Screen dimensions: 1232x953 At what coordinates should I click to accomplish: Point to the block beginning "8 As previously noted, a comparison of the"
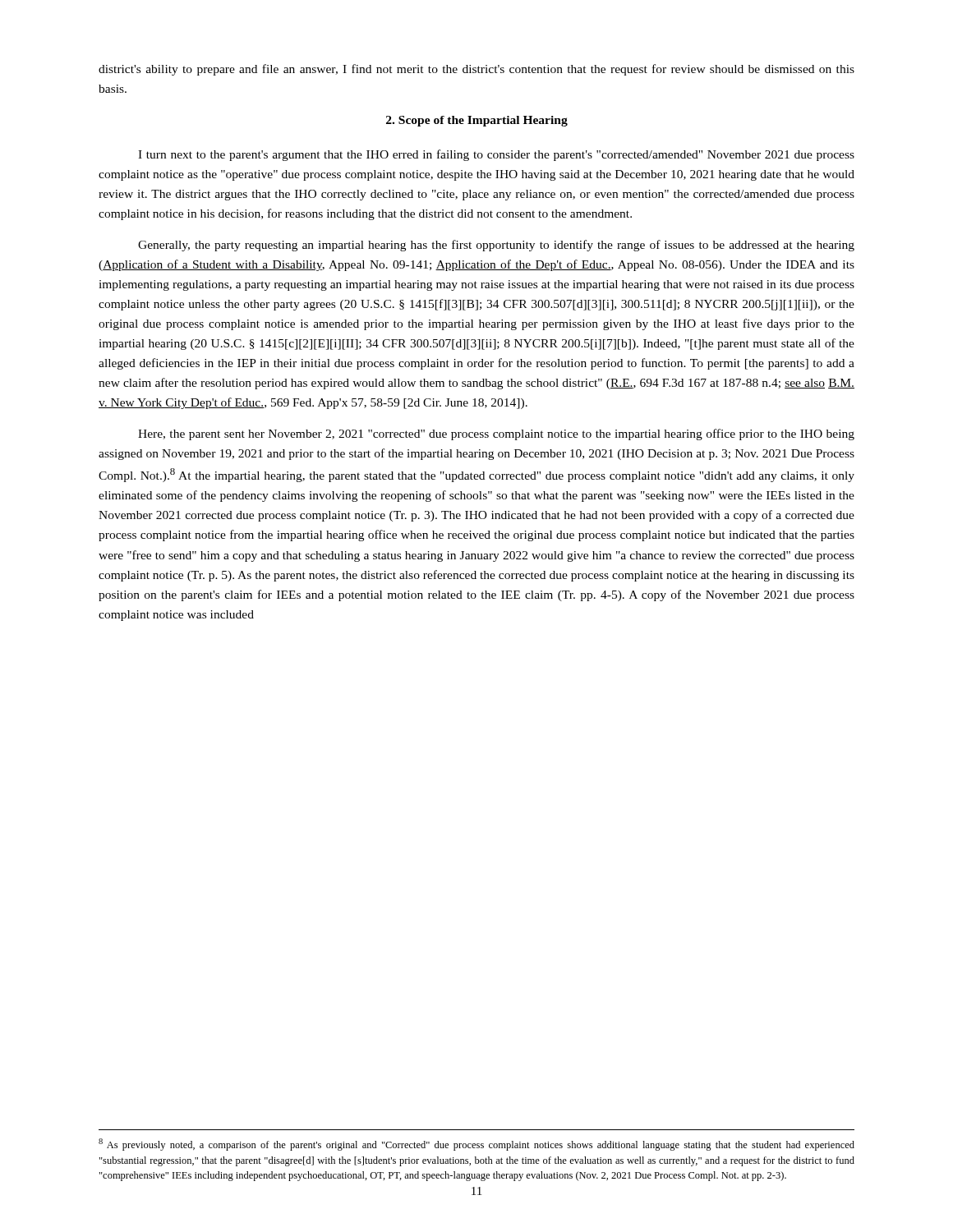coord(476,1159)
